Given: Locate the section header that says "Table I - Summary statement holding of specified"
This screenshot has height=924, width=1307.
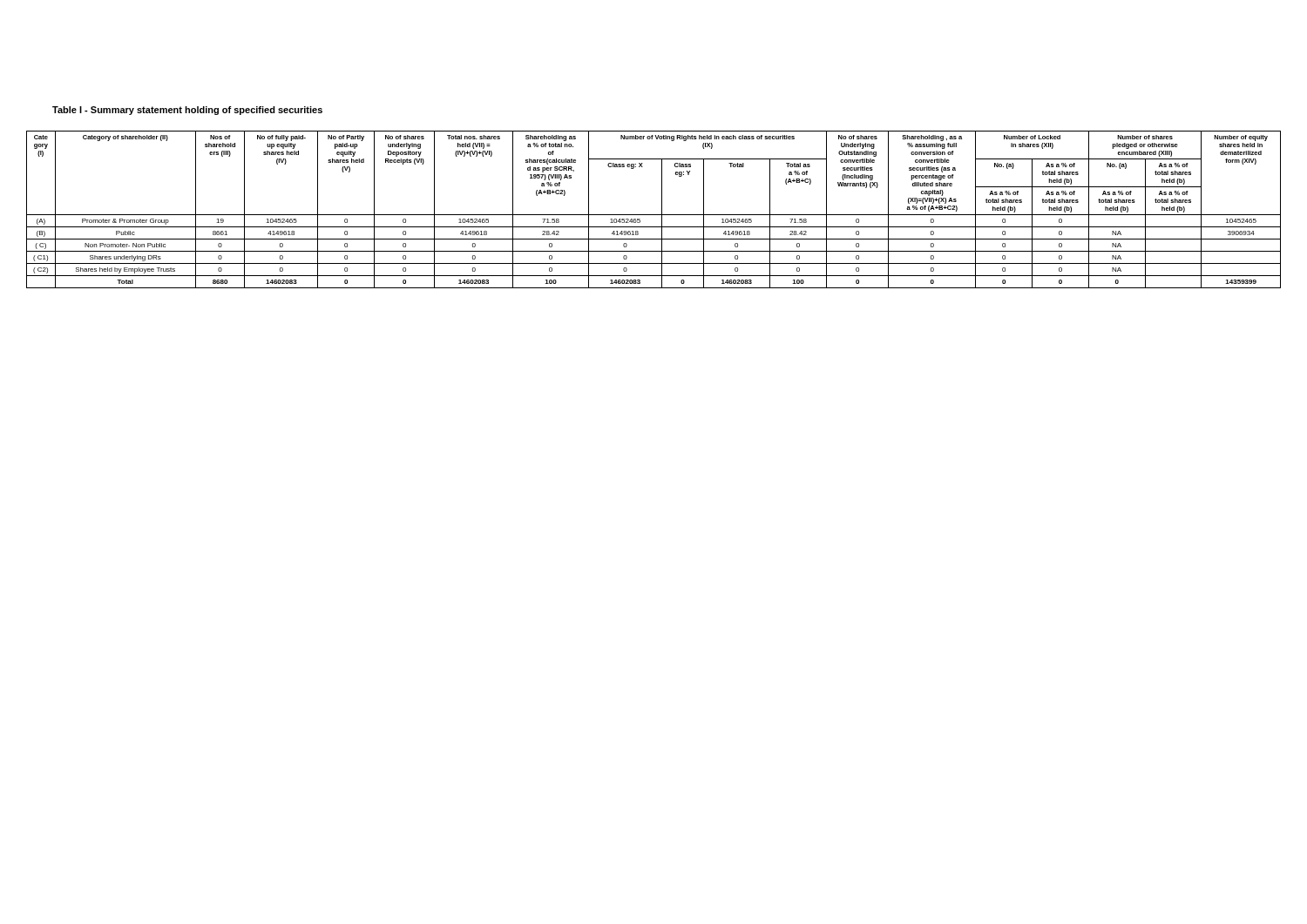Looking at the screenshot, I should point(187,110).
